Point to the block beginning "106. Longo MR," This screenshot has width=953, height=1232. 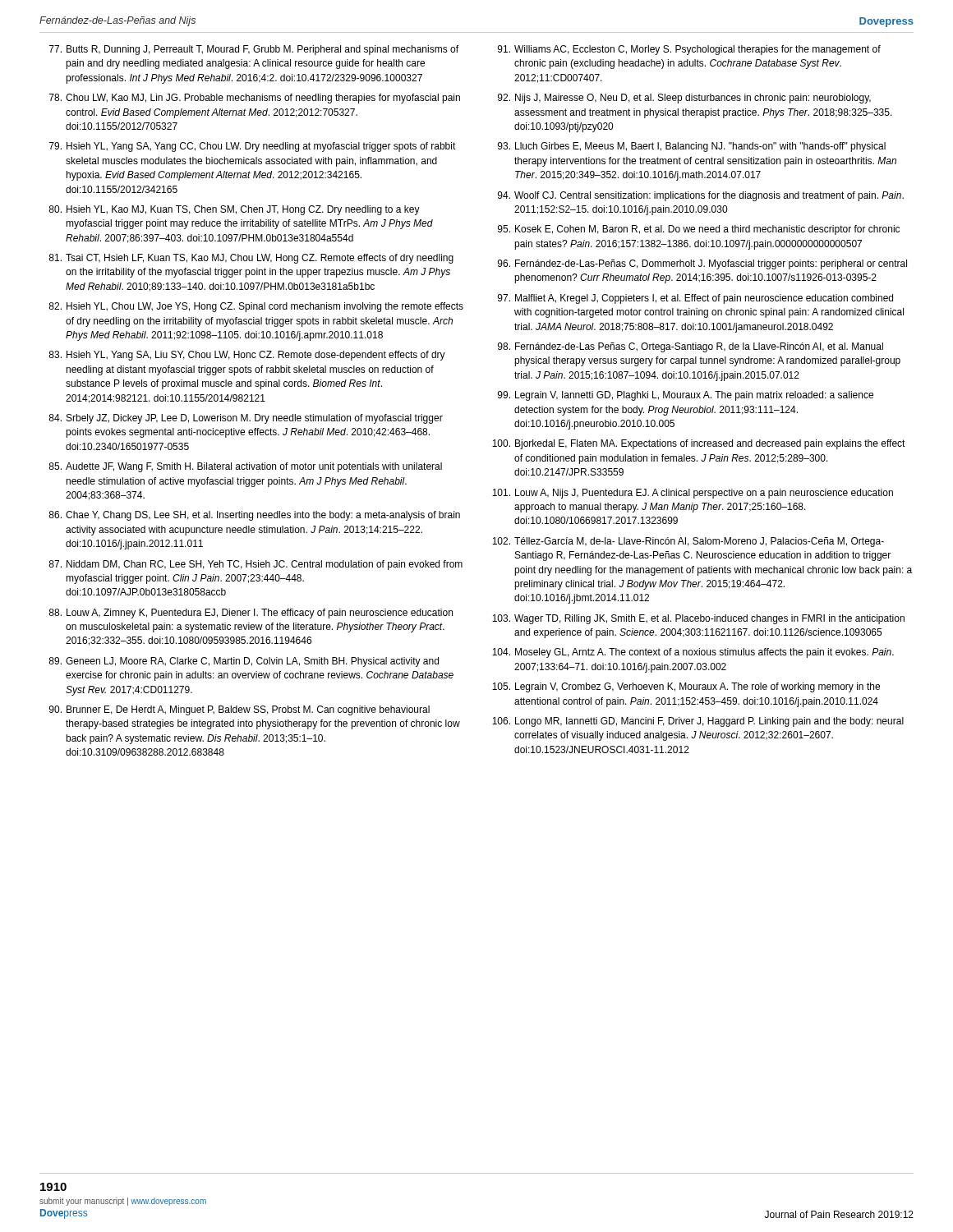[x=701, y=736]
